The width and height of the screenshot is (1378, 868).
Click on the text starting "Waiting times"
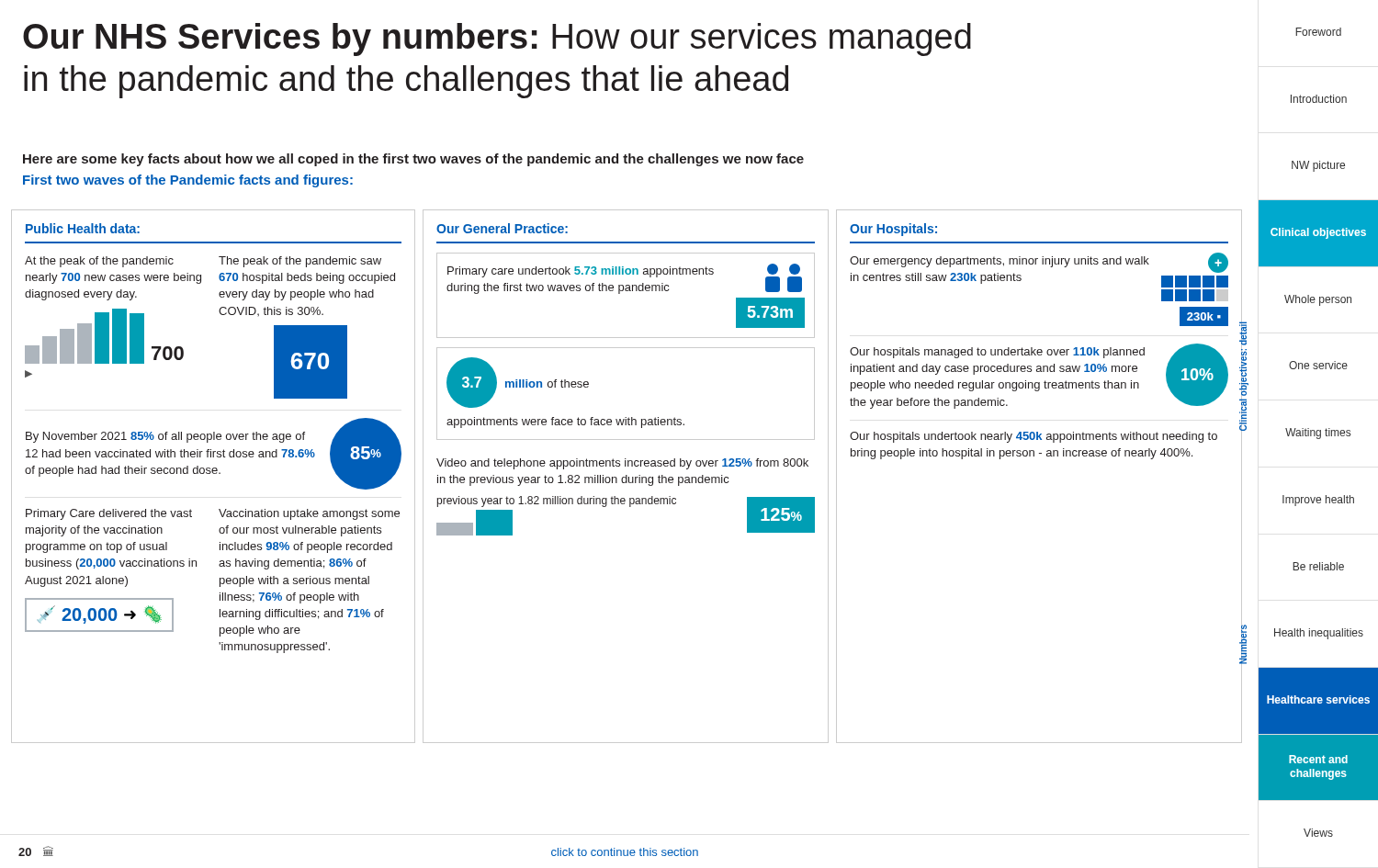[1318, 433]
